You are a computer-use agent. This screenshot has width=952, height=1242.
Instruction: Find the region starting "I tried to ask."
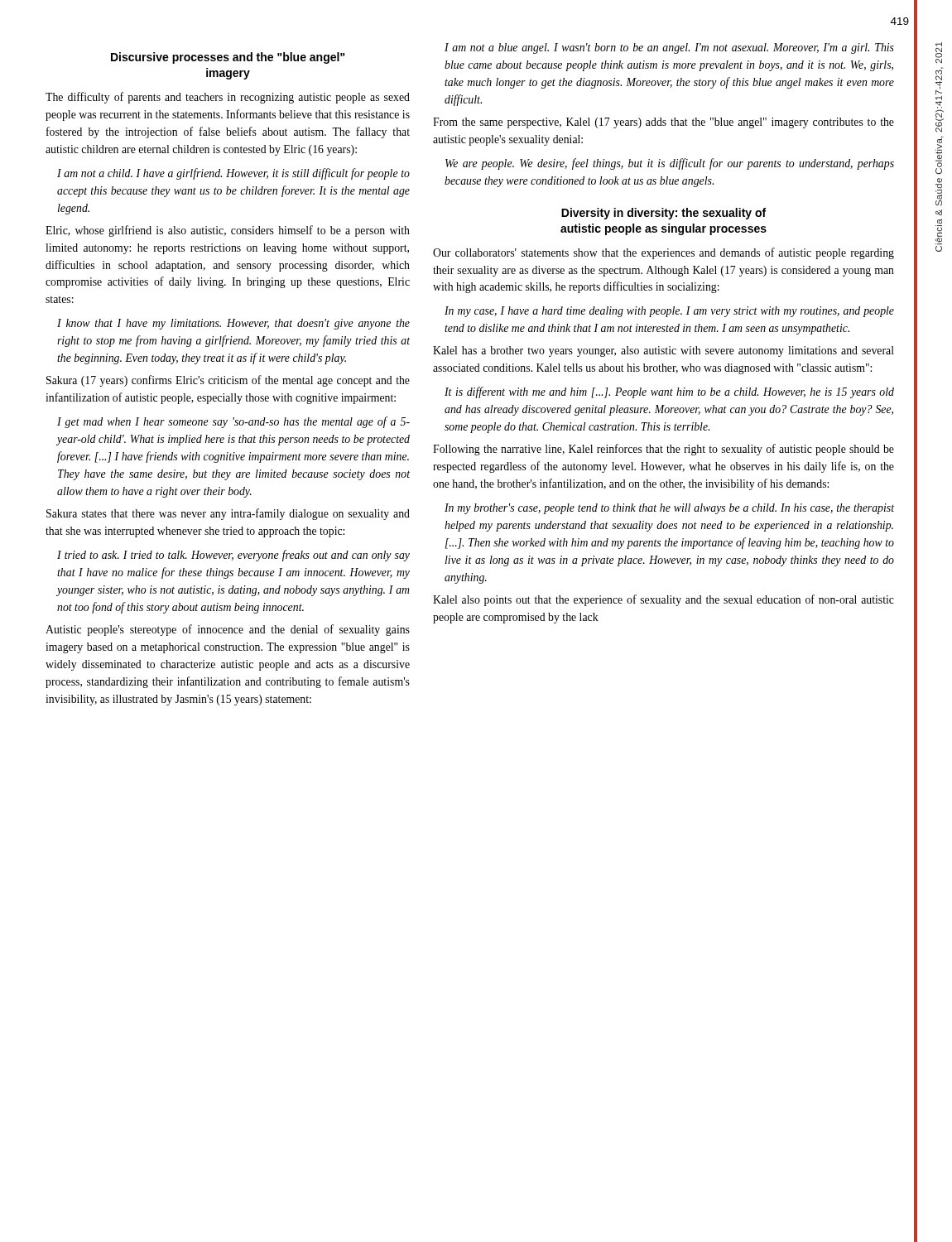(233, 581)
